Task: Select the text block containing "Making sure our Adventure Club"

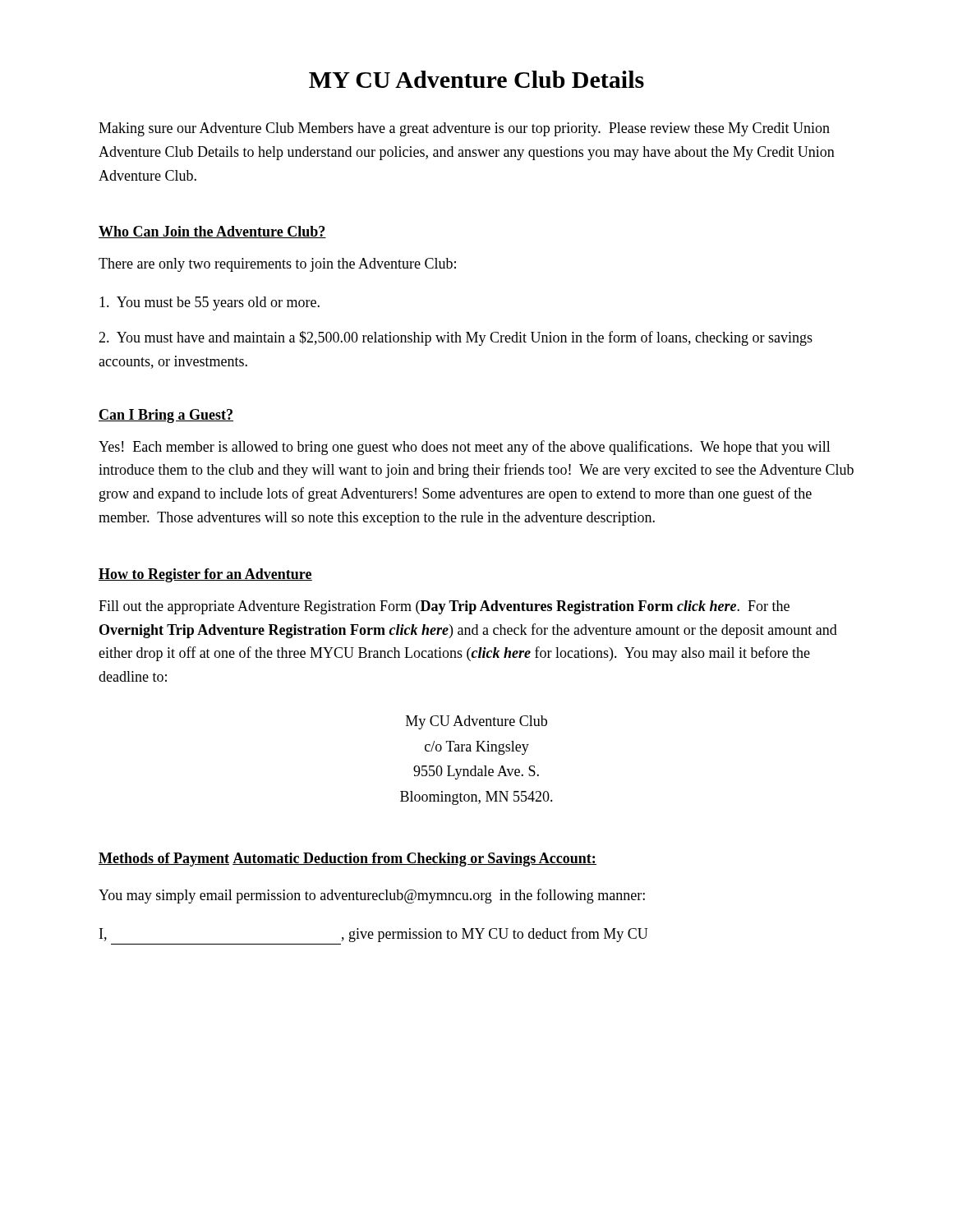Action: tap(467, 152)
